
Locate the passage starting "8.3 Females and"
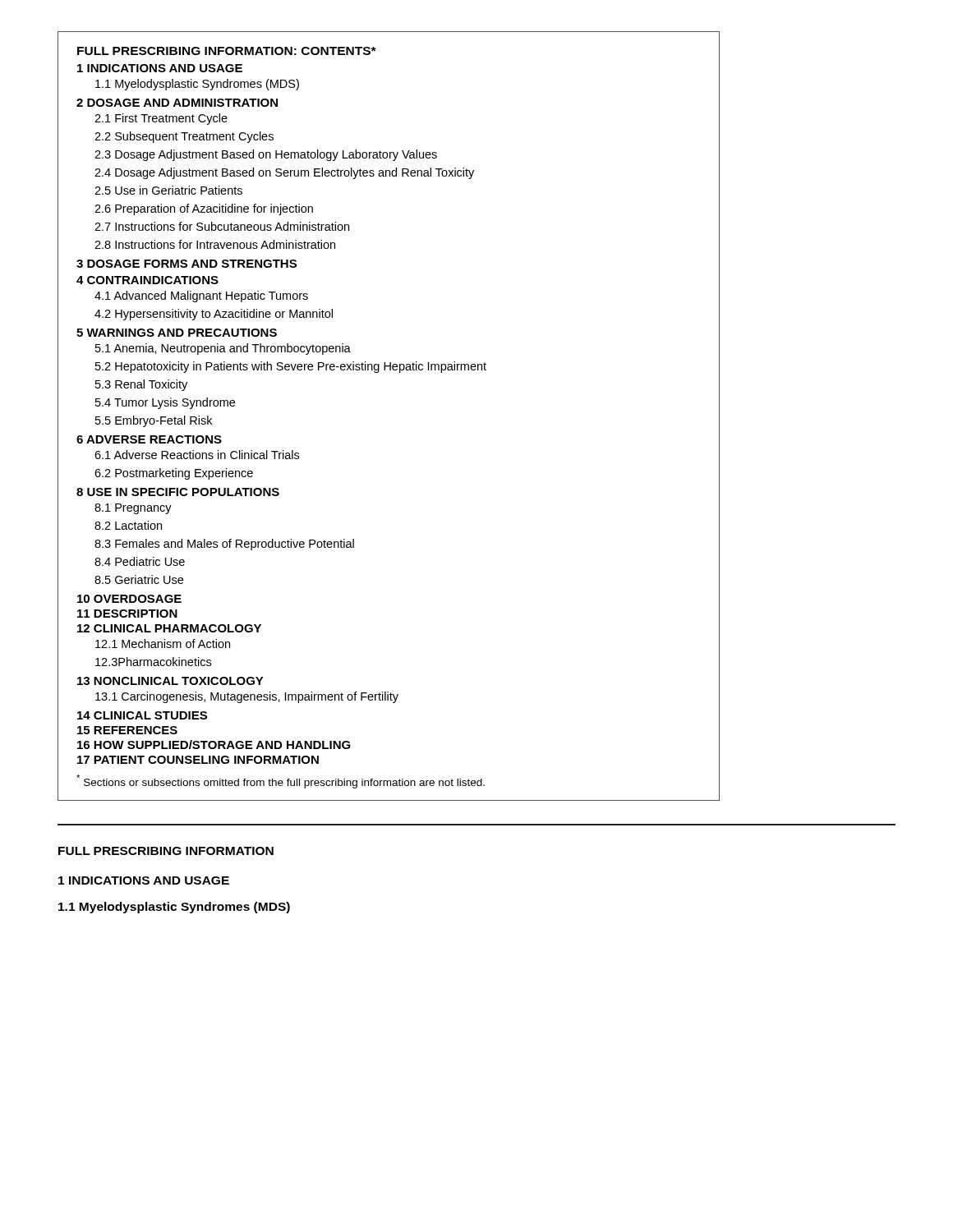tap(225, 544)
